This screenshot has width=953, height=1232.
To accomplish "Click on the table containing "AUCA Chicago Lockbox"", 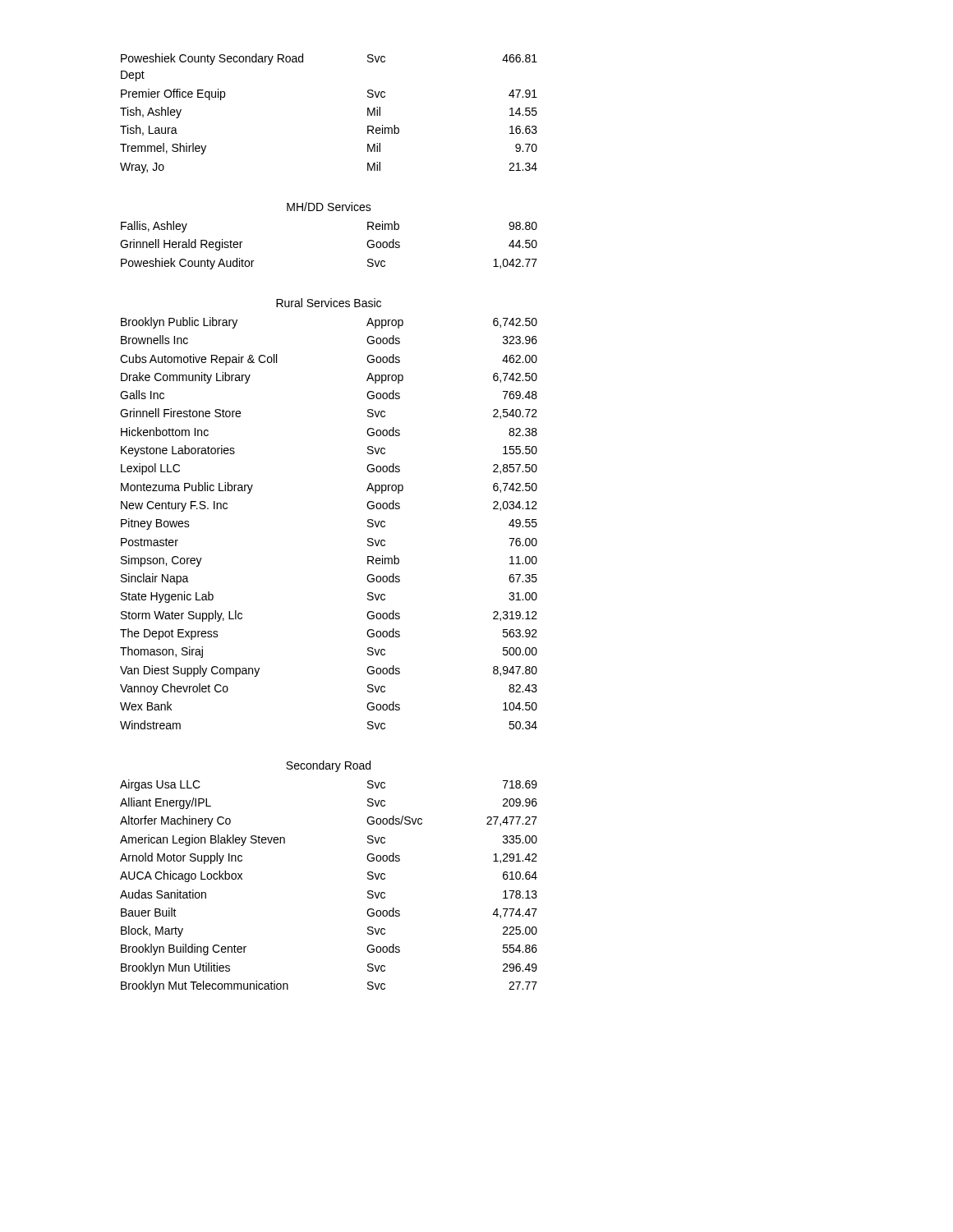I will (x=476, y=885).
